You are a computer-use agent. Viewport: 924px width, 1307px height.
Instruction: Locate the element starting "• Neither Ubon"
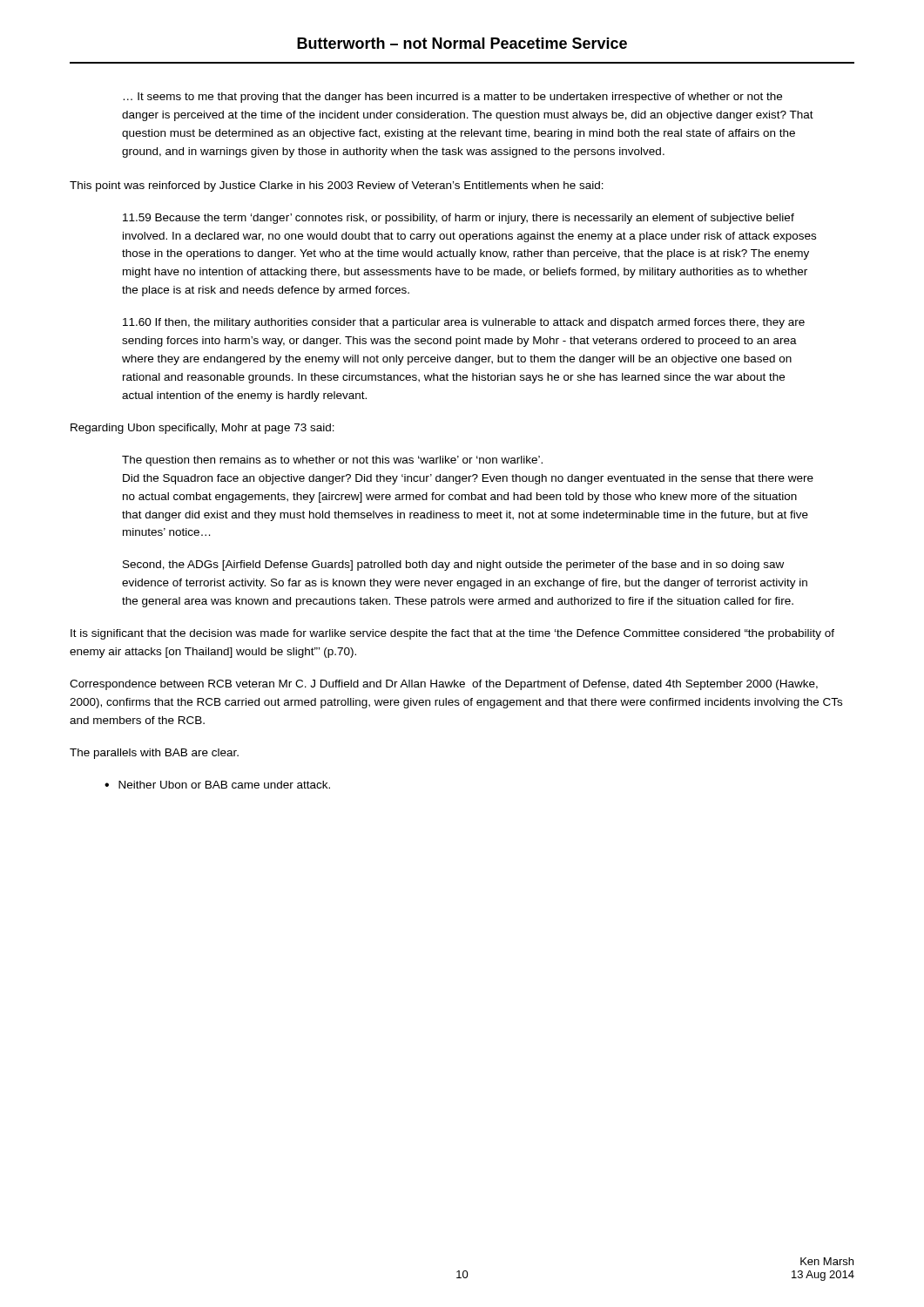pos(218,785)
